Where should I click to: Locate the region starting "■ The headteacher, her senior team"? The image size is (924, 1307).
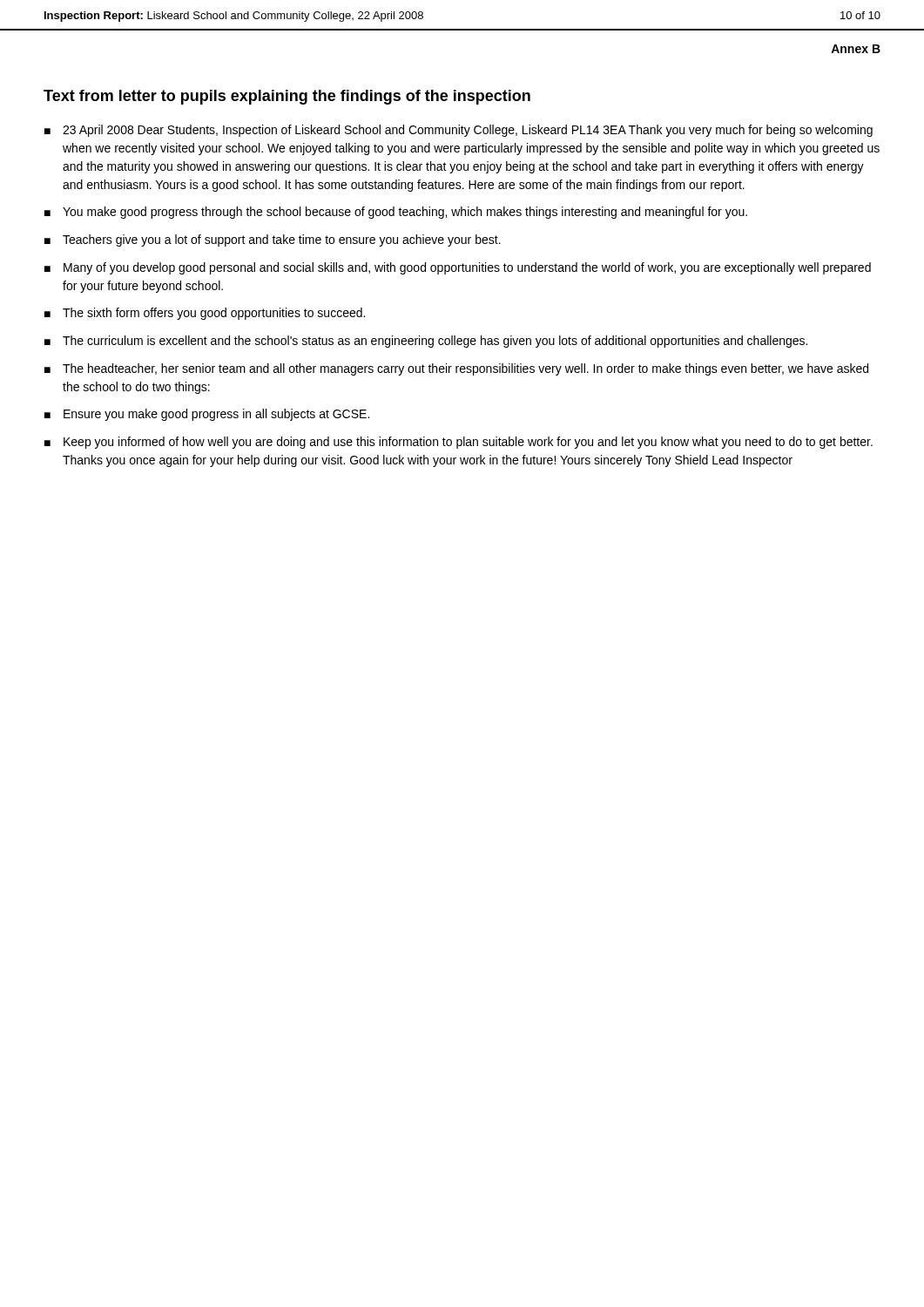click(462, 378)
